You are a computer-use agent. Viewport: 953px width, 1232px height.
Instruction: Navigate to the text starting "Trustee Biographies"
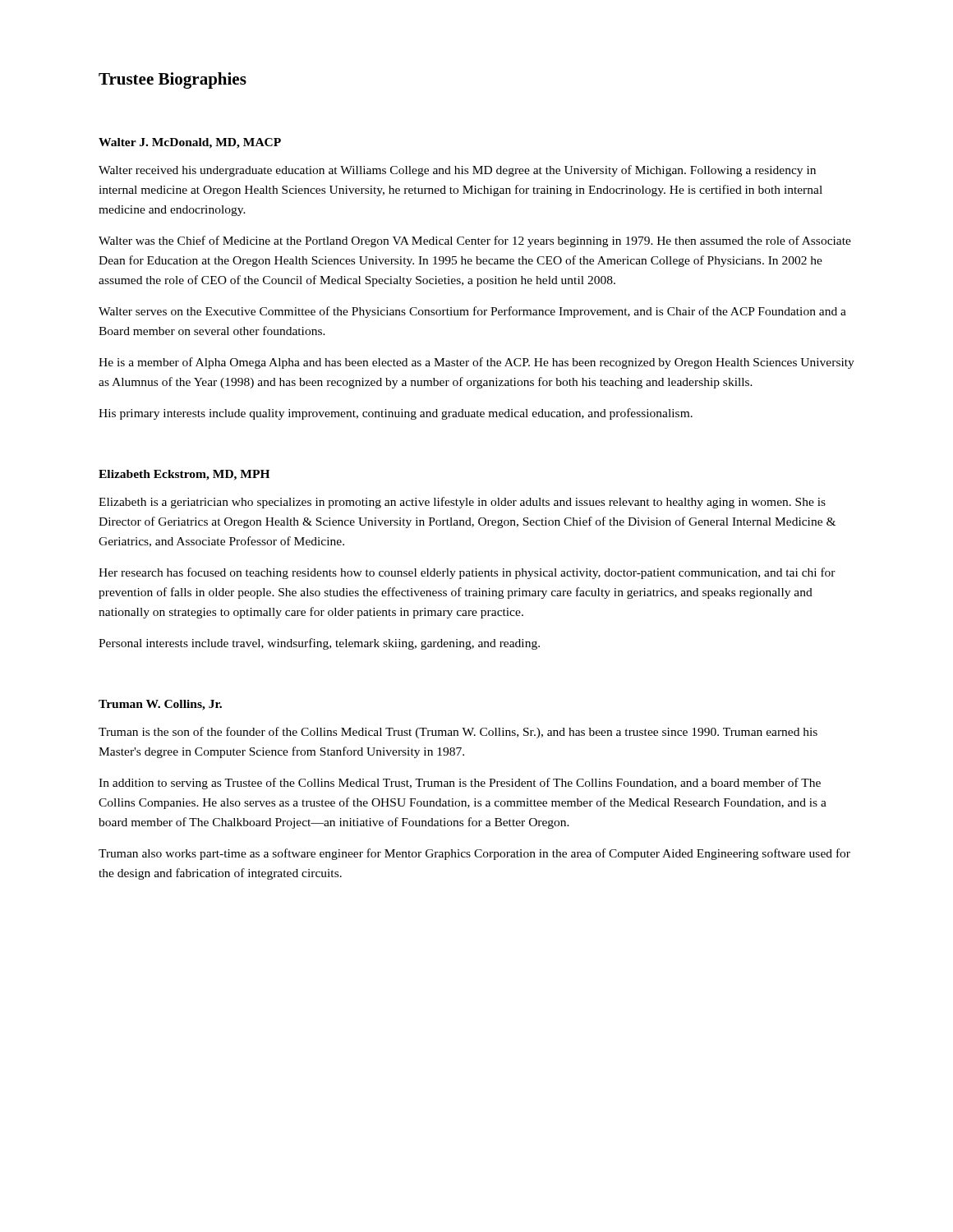pos(172,79)
